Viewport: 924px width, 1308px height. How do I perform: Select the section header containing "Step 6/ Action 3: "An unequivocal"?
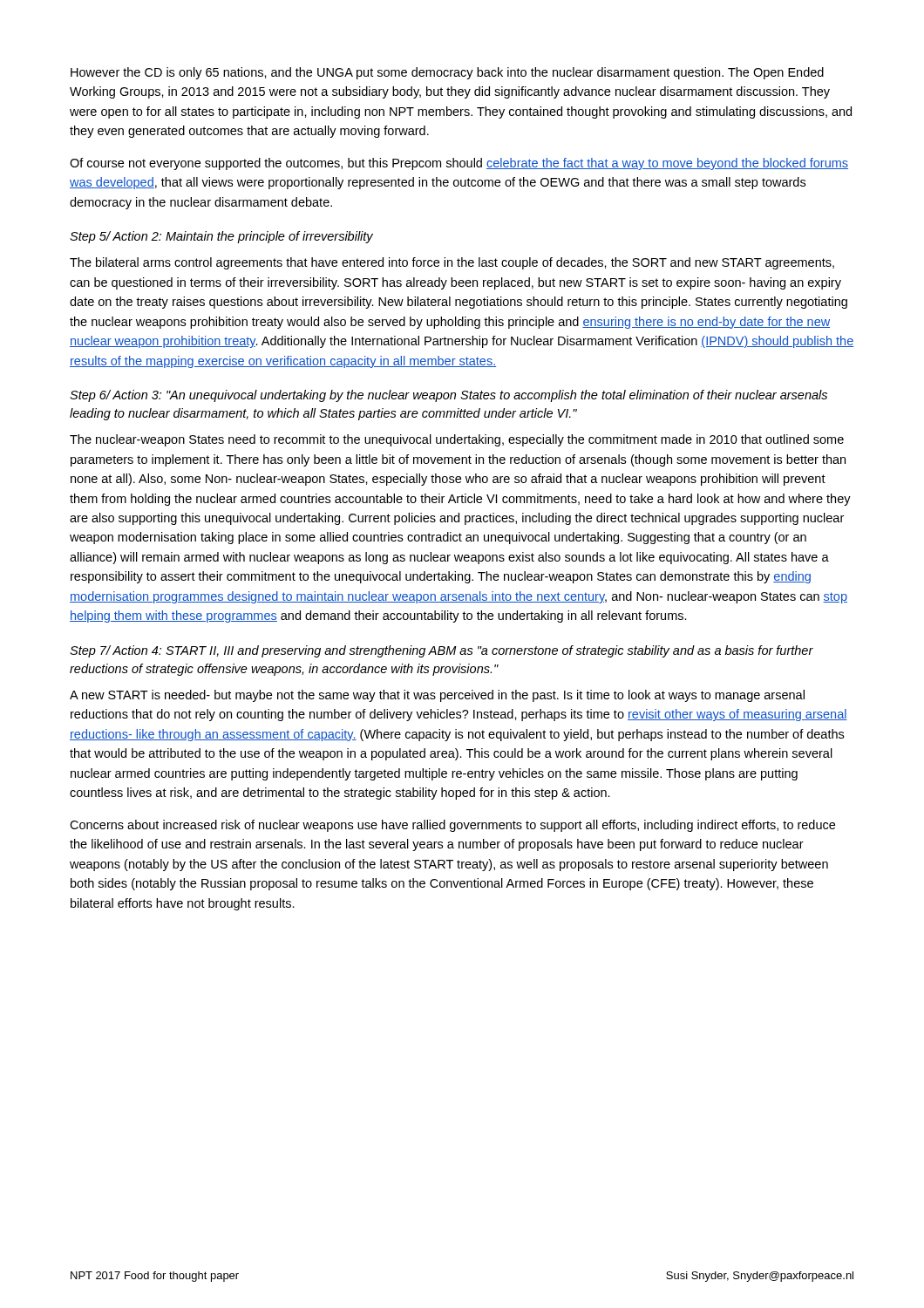(x=449, y=404)
